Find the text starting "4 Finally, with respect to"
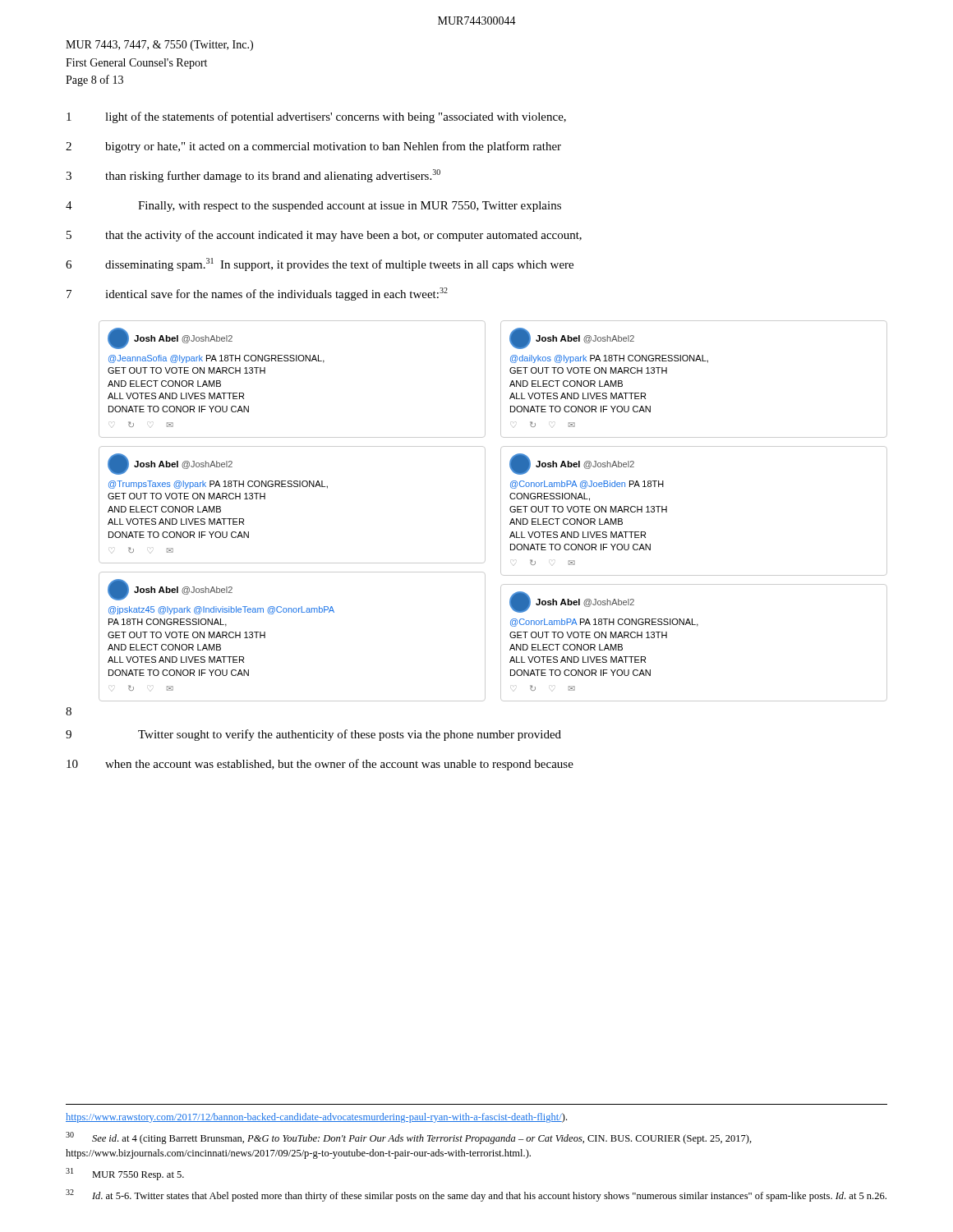Screen dimensions: 1232x953 pyautogui.click(x=476, y=205)
